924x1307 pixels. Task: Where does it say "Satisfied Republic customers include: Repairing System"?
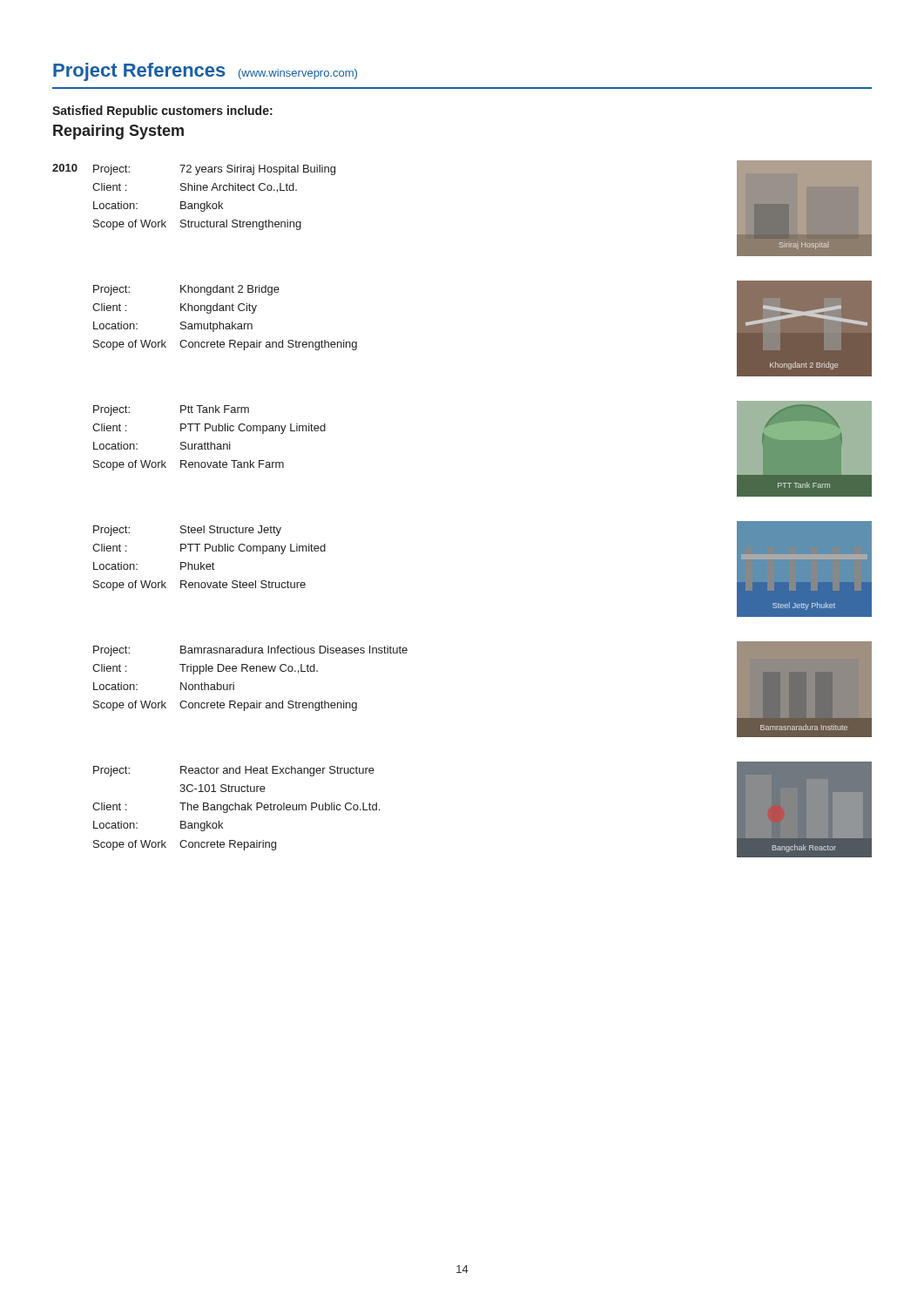(x=163, y=121)
